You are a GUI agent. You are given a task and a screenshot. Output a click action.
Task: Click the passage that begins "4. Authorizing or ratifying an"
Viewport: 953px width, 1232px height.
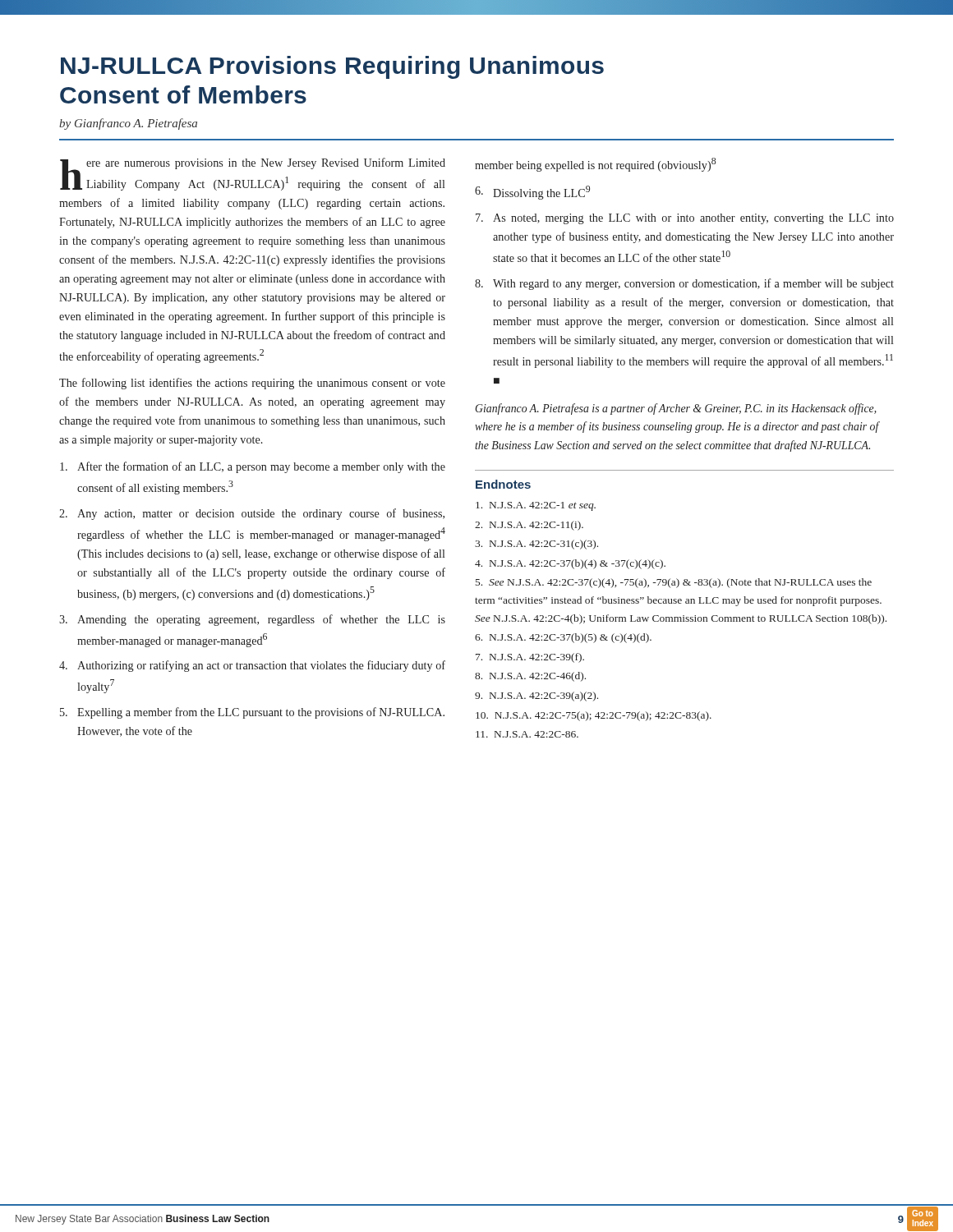pos(252,677)
